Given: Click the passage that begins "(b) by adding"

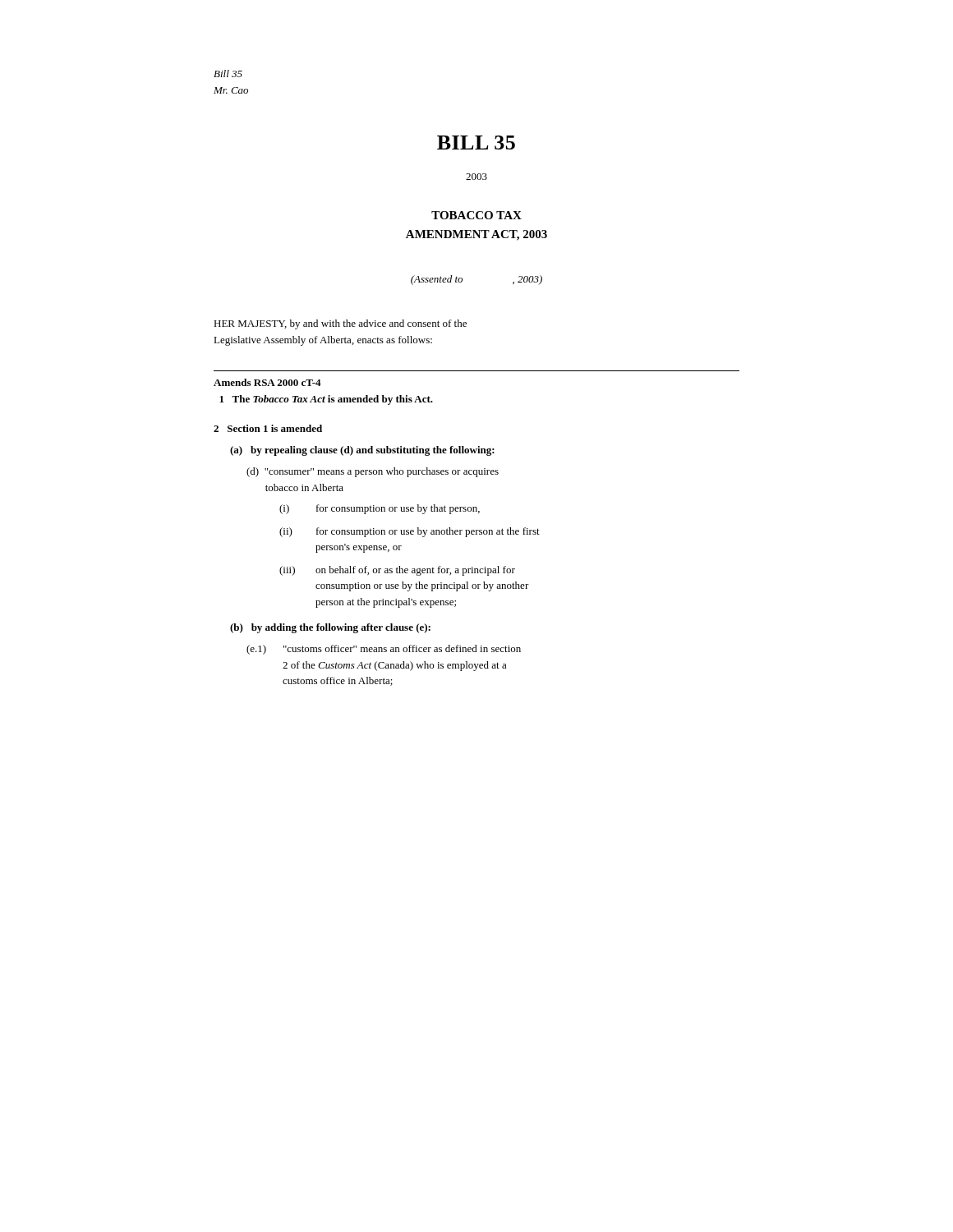Looking at the screenshot, I should pos(331,627).
